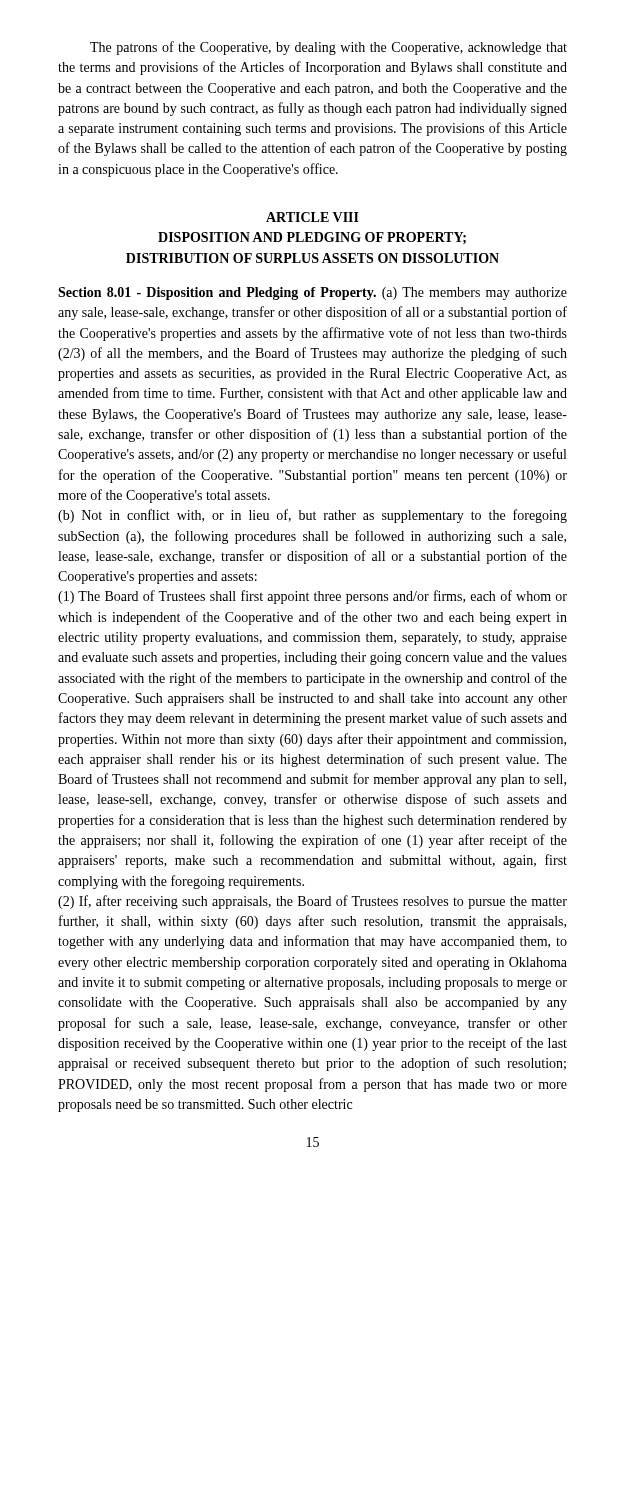Locate the region starting "(1) The Board of Trustees shall"
This screenshot has height=1500, width=625.
point(312,740)
